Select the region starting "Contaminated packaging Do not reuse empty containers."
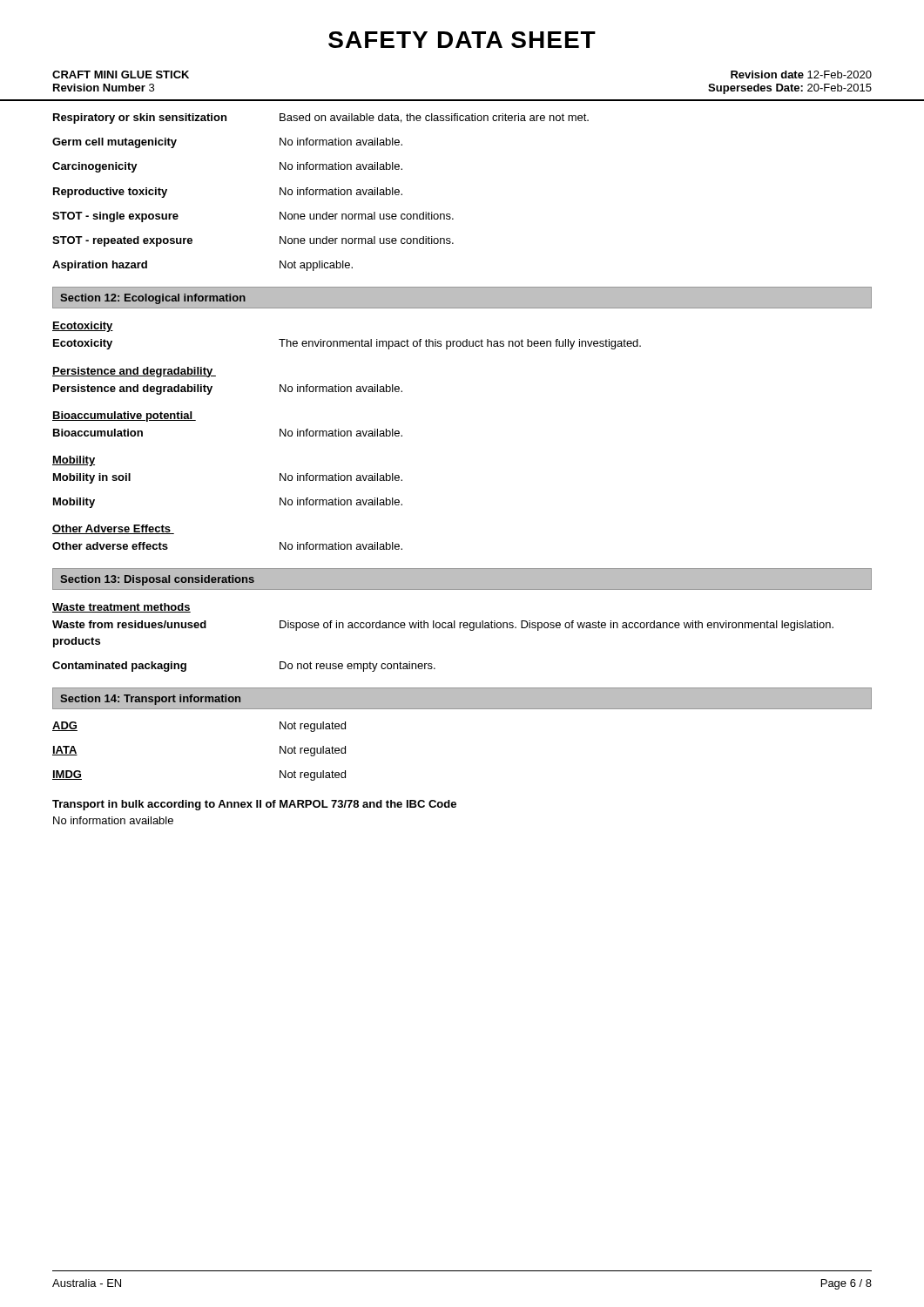924x1307 pixels. click(x=115, y=666)
